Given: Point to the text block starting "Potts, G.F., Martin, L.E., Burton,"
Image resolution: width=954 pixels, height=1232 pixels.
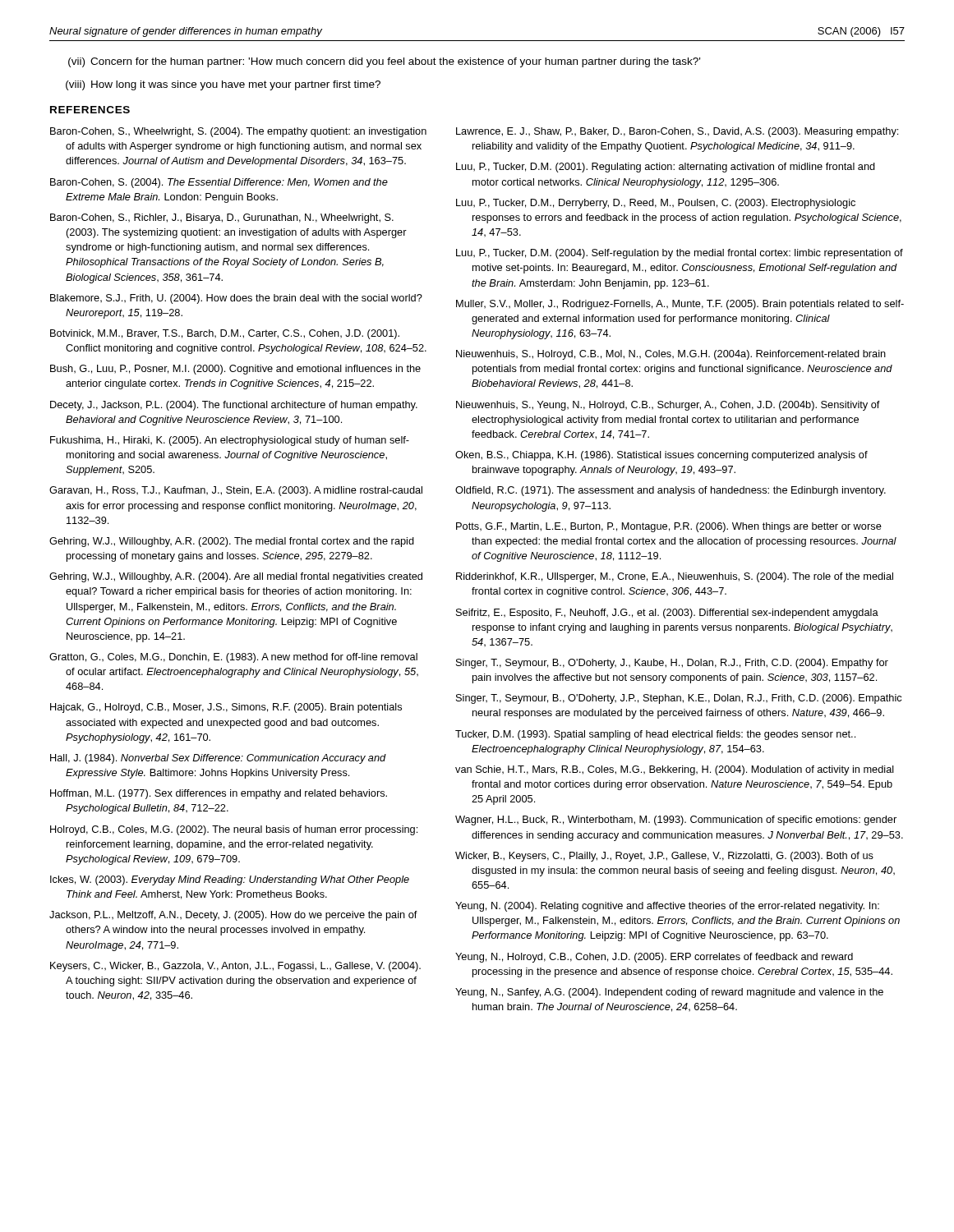Looking at the screenshot, I should pos(676,541).
